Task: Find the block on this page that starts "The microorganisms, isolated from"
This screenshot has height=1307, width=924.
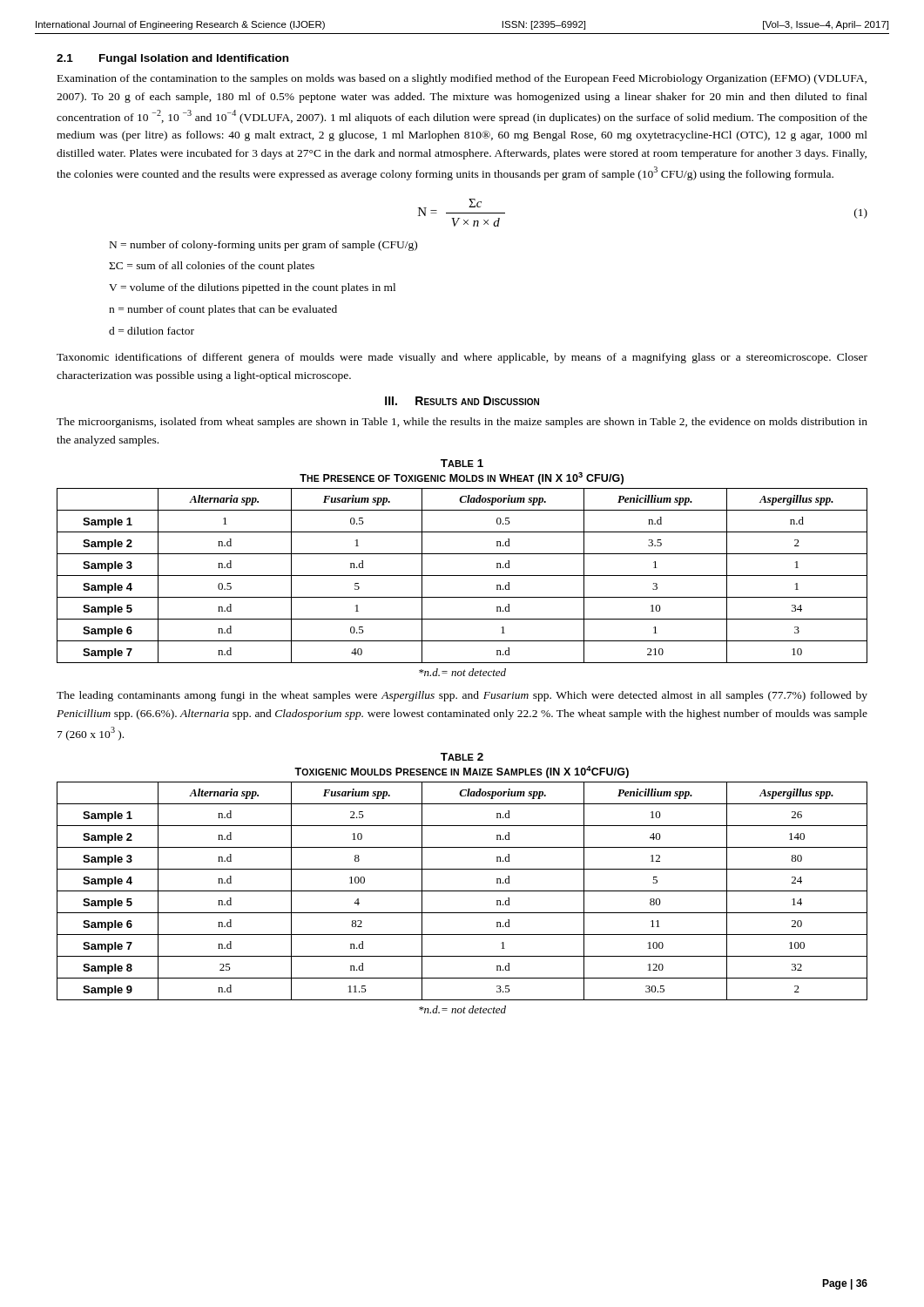Action: pyautogui.click(x=462, y=430)
